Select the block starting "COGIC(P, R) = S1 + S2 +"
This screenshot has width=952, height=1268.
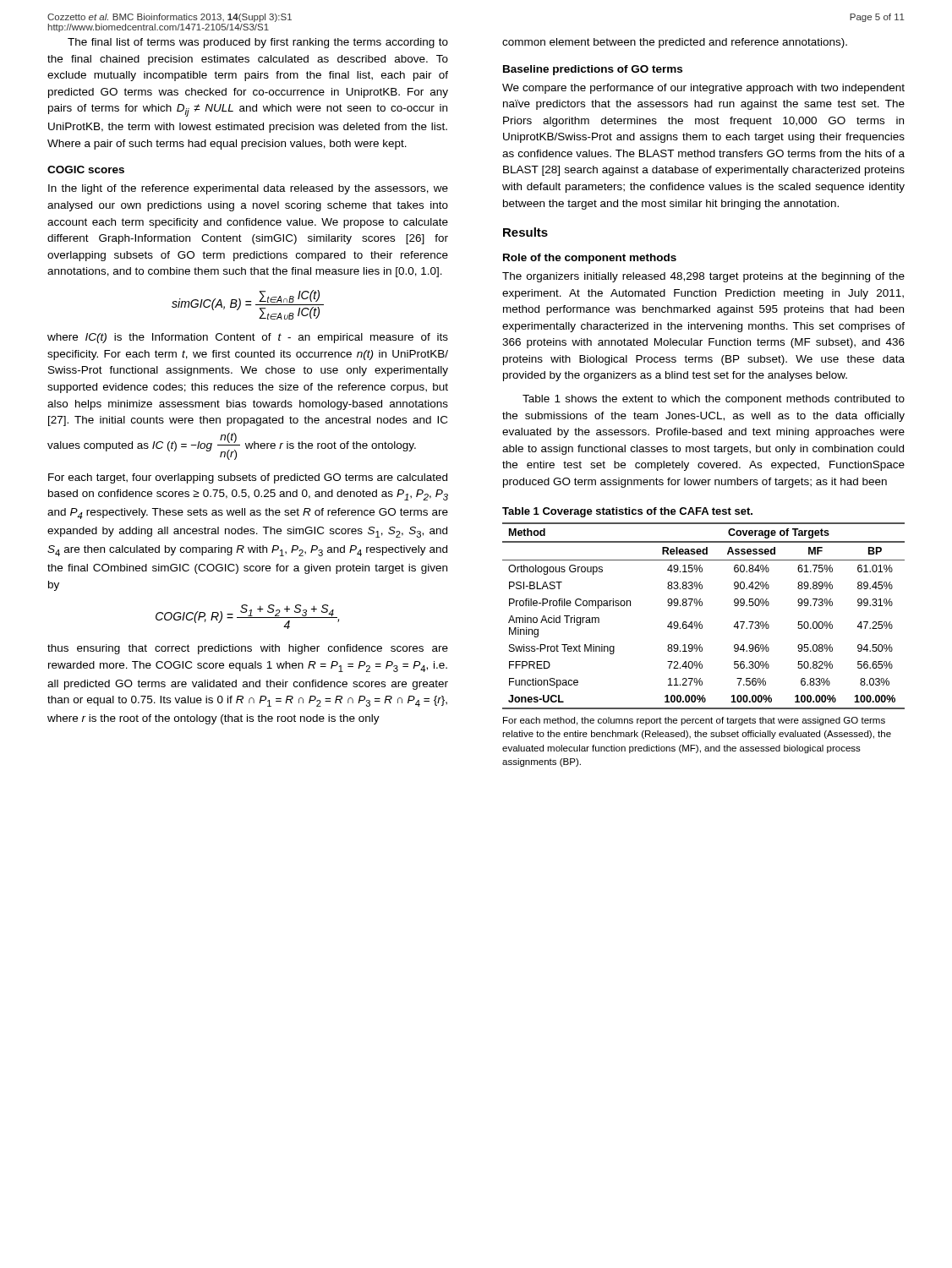pos(248,617)
